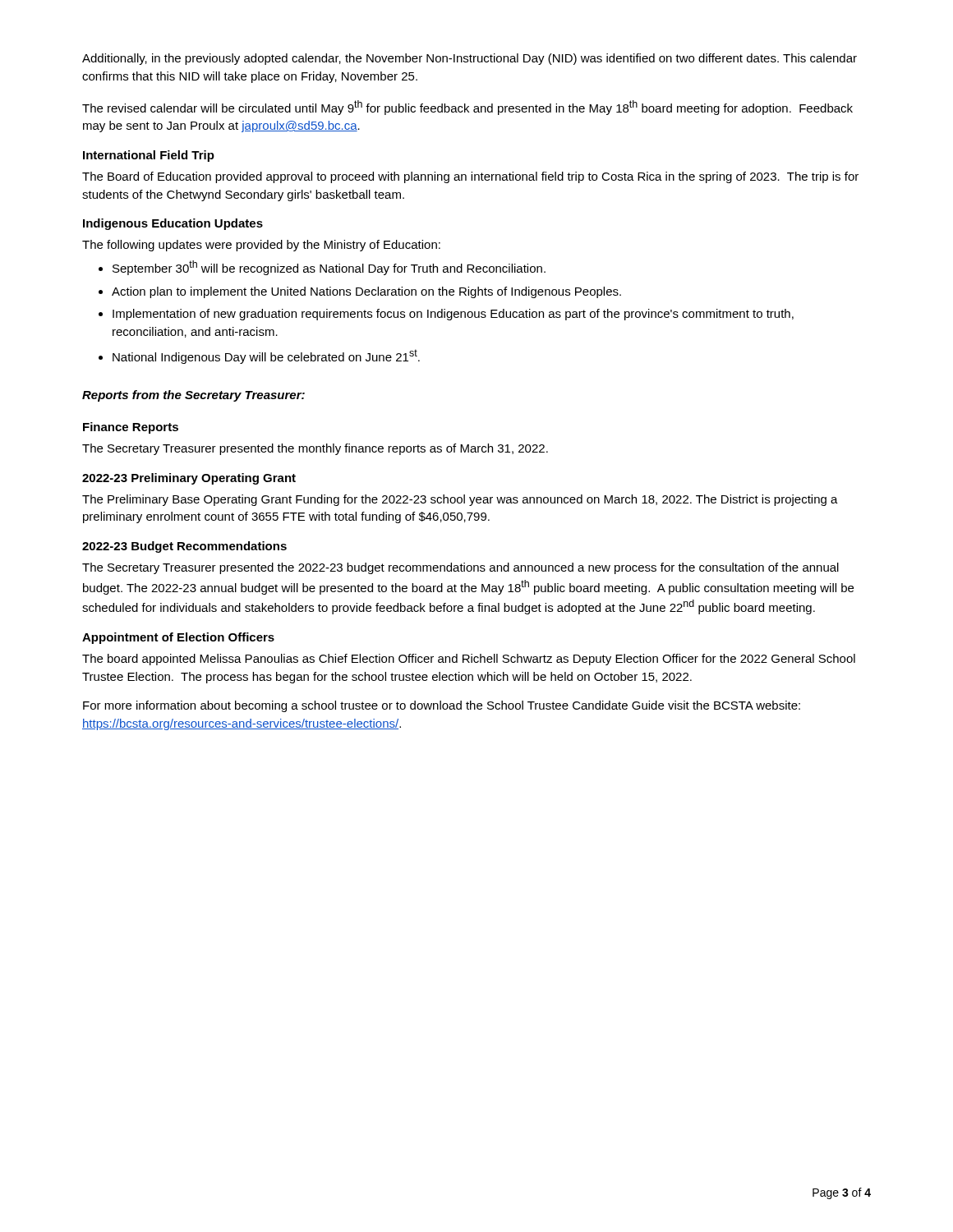Image resolution: width=953 pixels, height=1232 pixels.
Task: Find the text block that says "The Board of Education provided approval to"
Action: tap(476, 185)
